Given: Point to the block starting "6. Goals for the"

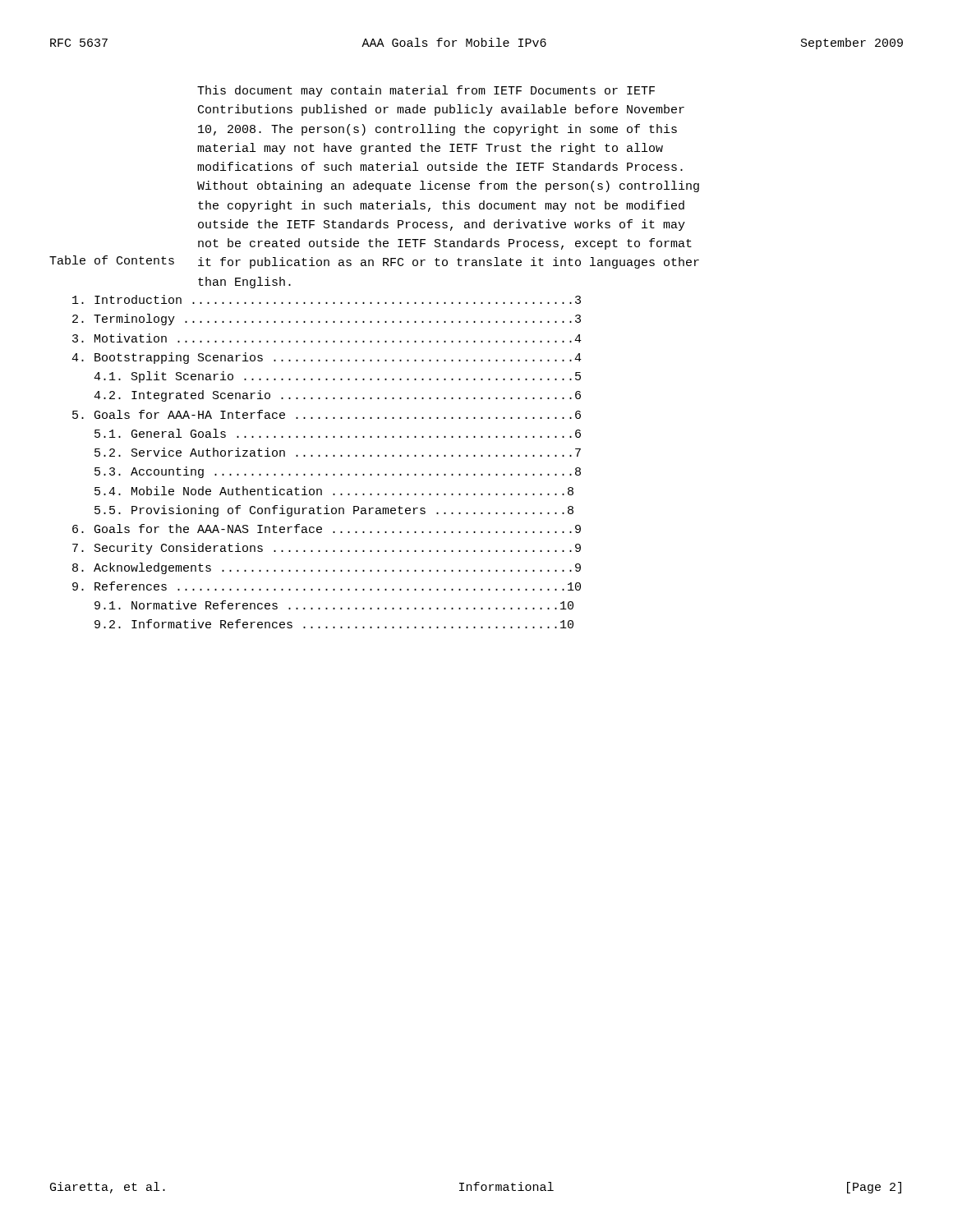Looking at the screenshot, I should (315, 530).
